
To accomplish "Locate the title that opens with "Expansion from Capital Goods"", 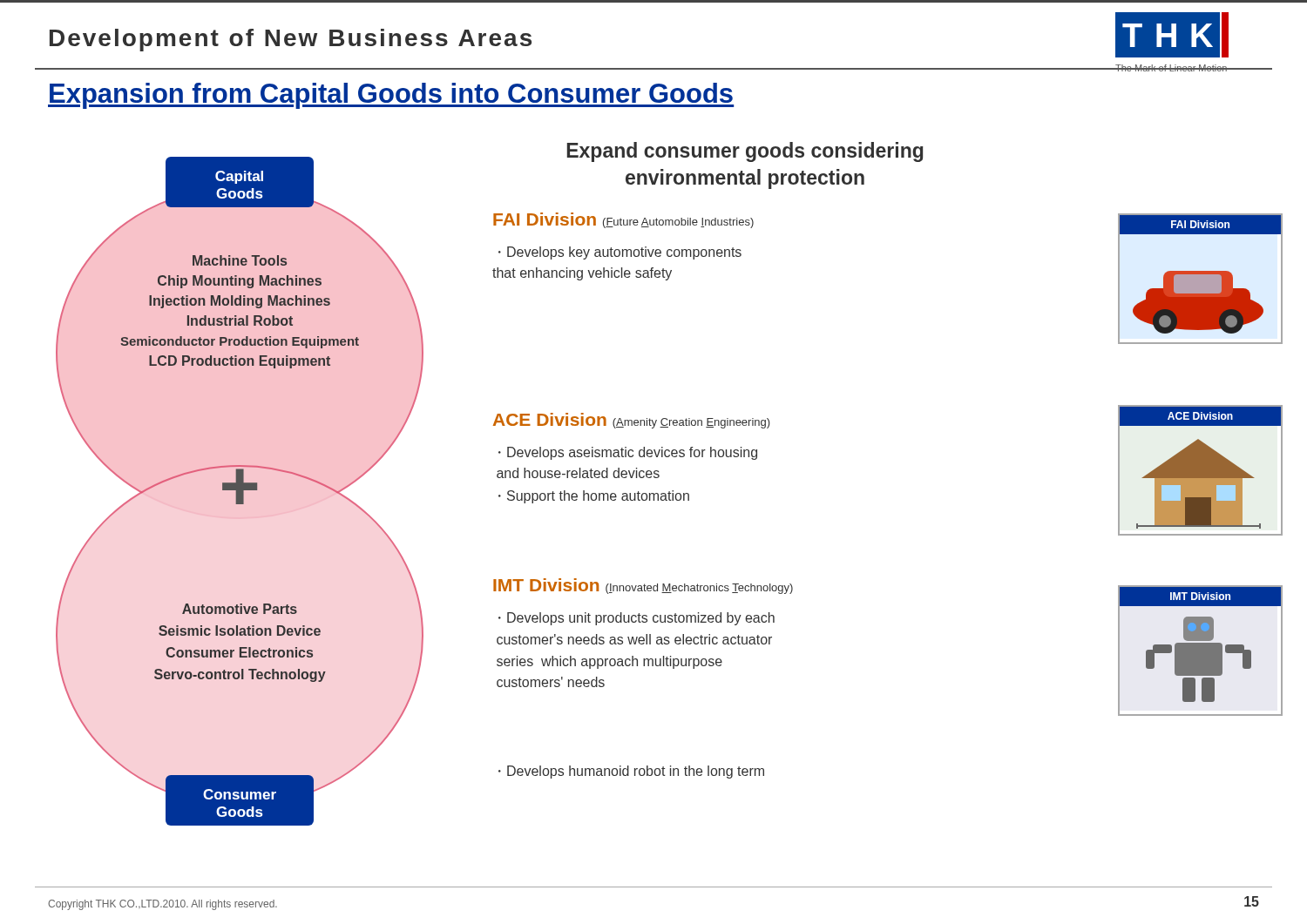I will click(x=391, y=94).
